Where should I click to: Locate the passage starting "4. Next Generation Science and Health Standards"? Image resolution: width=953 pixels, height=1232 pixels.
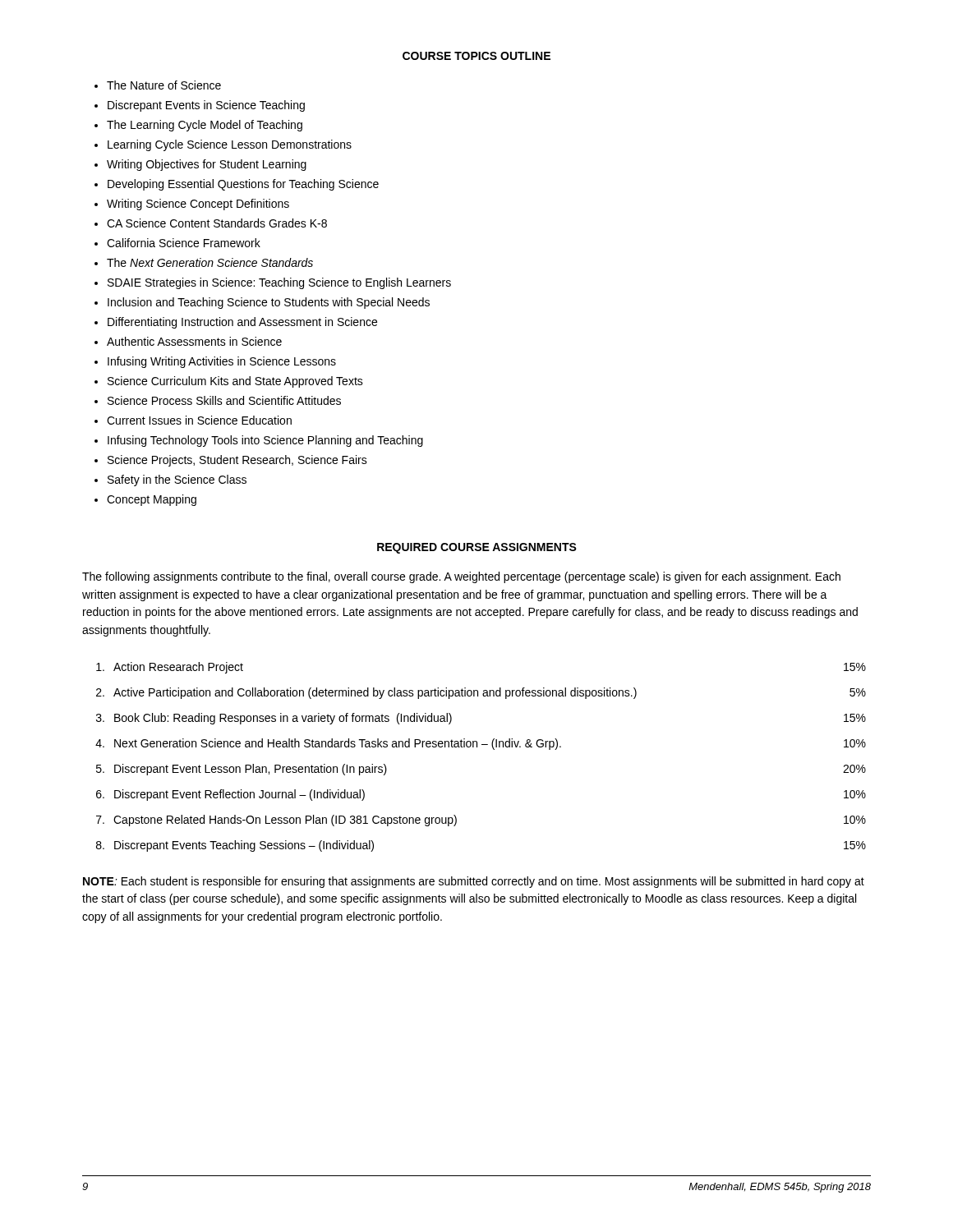point(476,744)
